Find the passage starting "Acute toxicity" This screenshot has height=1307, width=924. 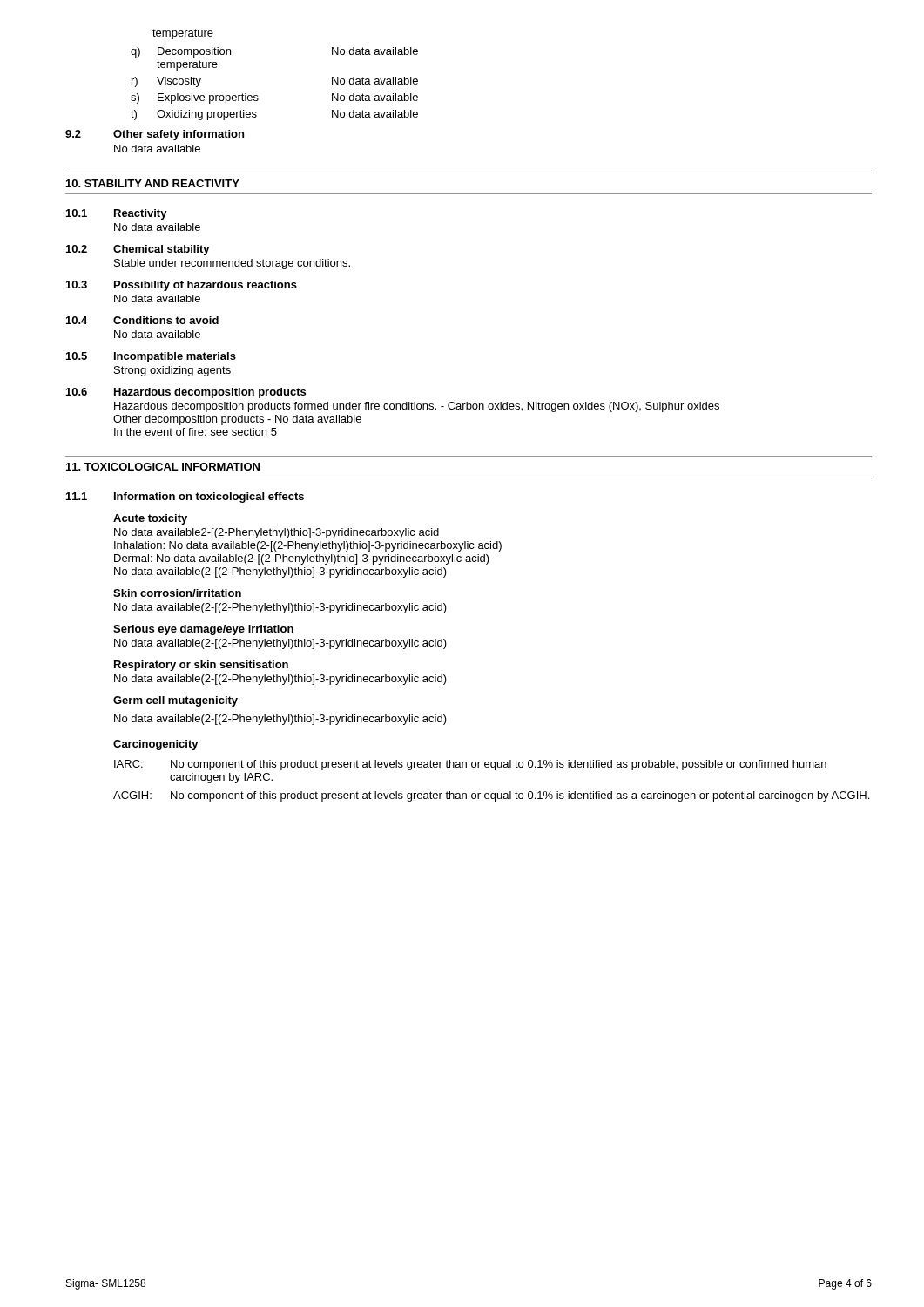point(150,518)
